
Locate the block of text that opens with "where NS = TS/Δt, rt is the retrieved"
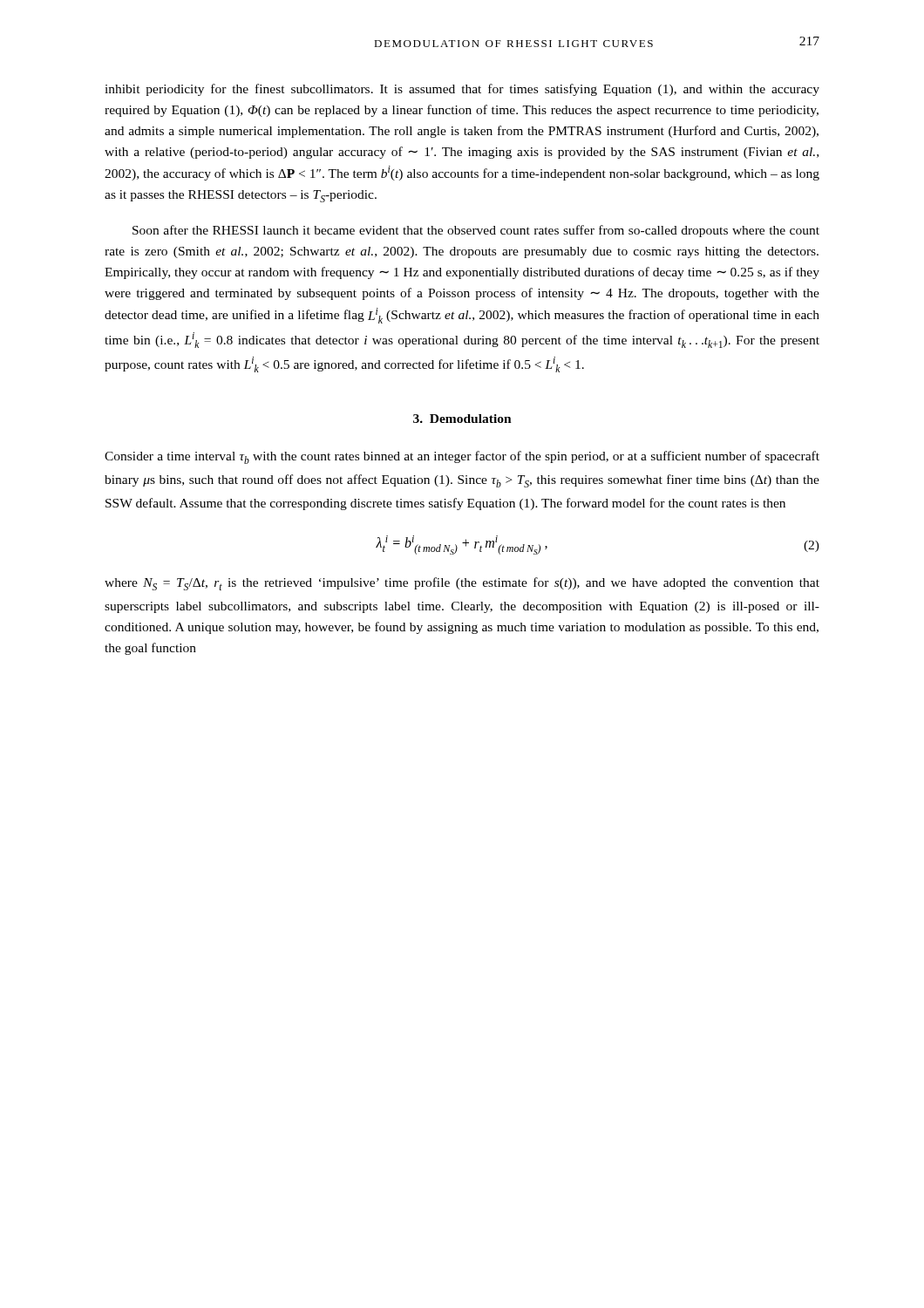[462, 615]
